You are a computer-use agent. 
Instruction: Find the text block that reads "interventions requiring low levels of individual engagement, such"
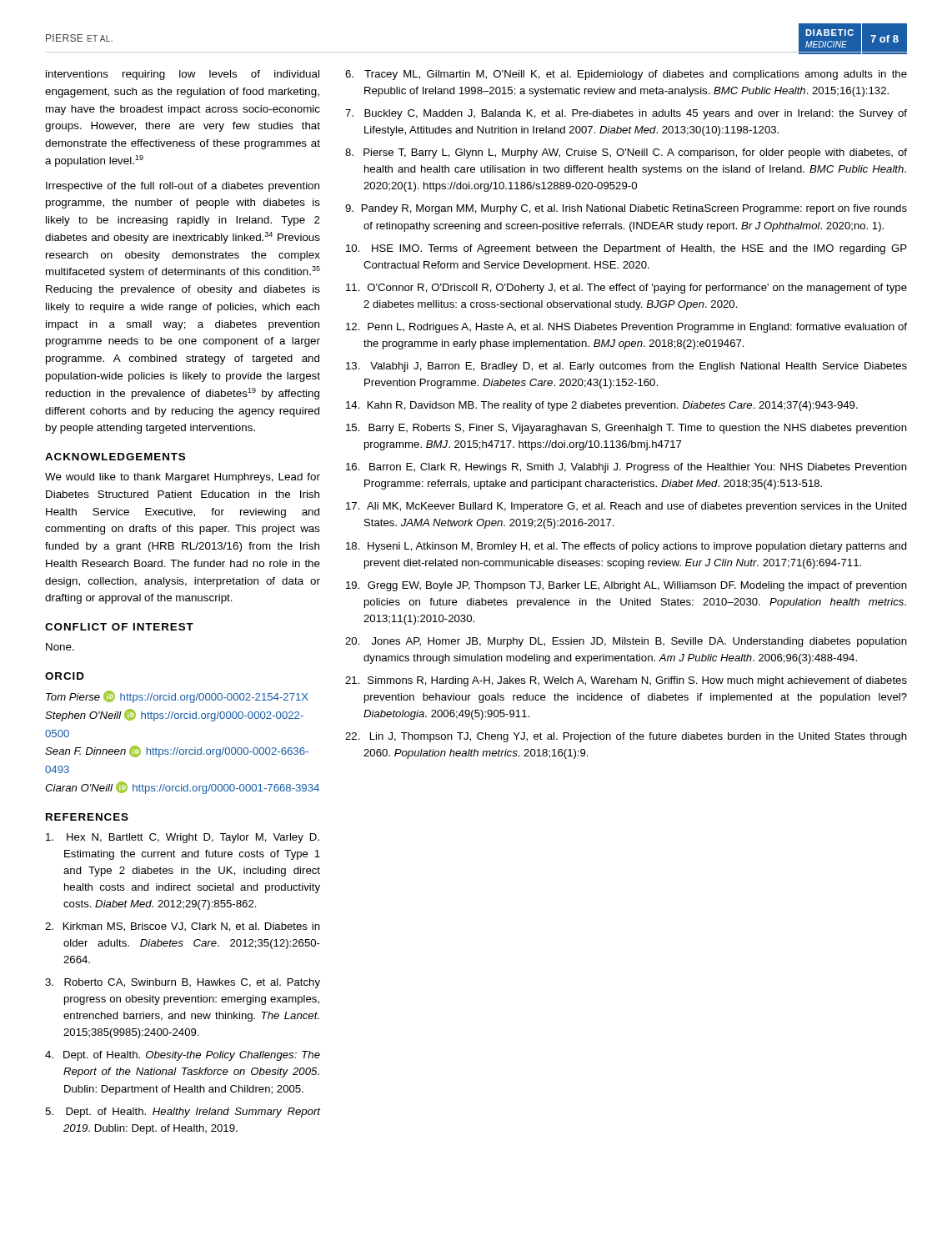coord(183,118)
